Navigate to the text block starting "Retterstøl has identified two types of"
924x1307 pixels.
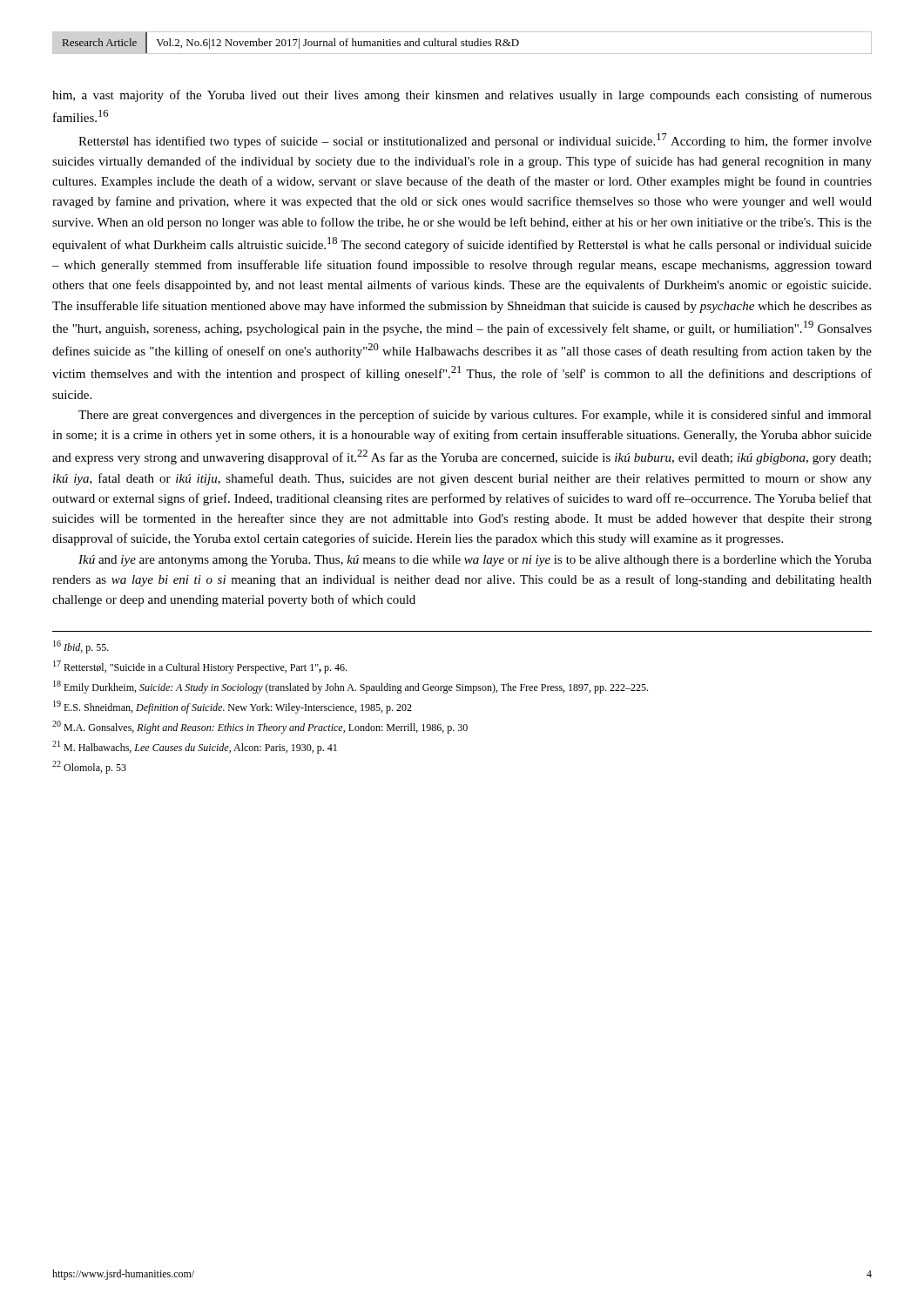[x=462, y=267]
